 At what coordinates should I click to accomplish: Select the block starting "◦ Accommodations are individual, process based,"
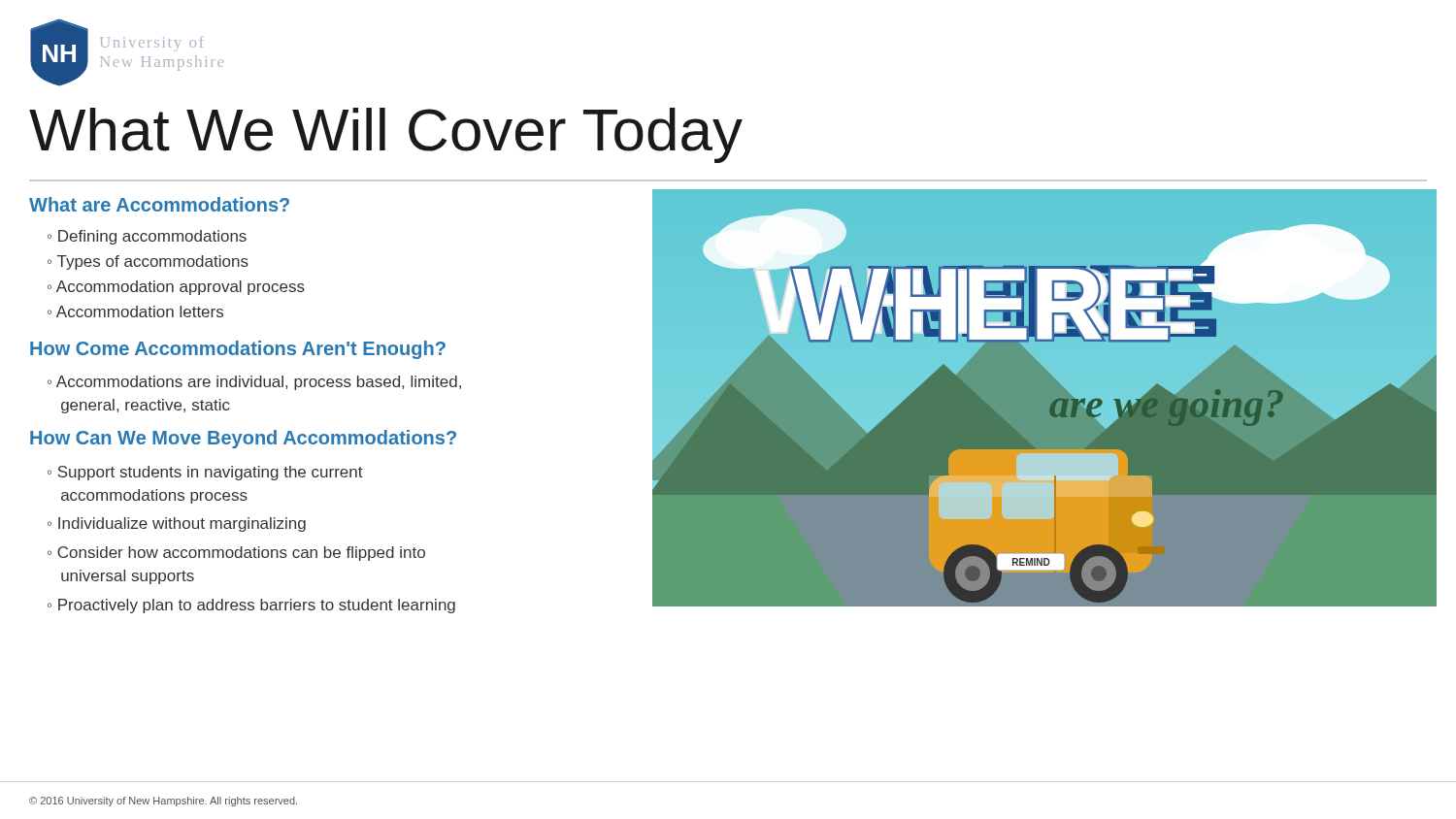pos(255,393)
